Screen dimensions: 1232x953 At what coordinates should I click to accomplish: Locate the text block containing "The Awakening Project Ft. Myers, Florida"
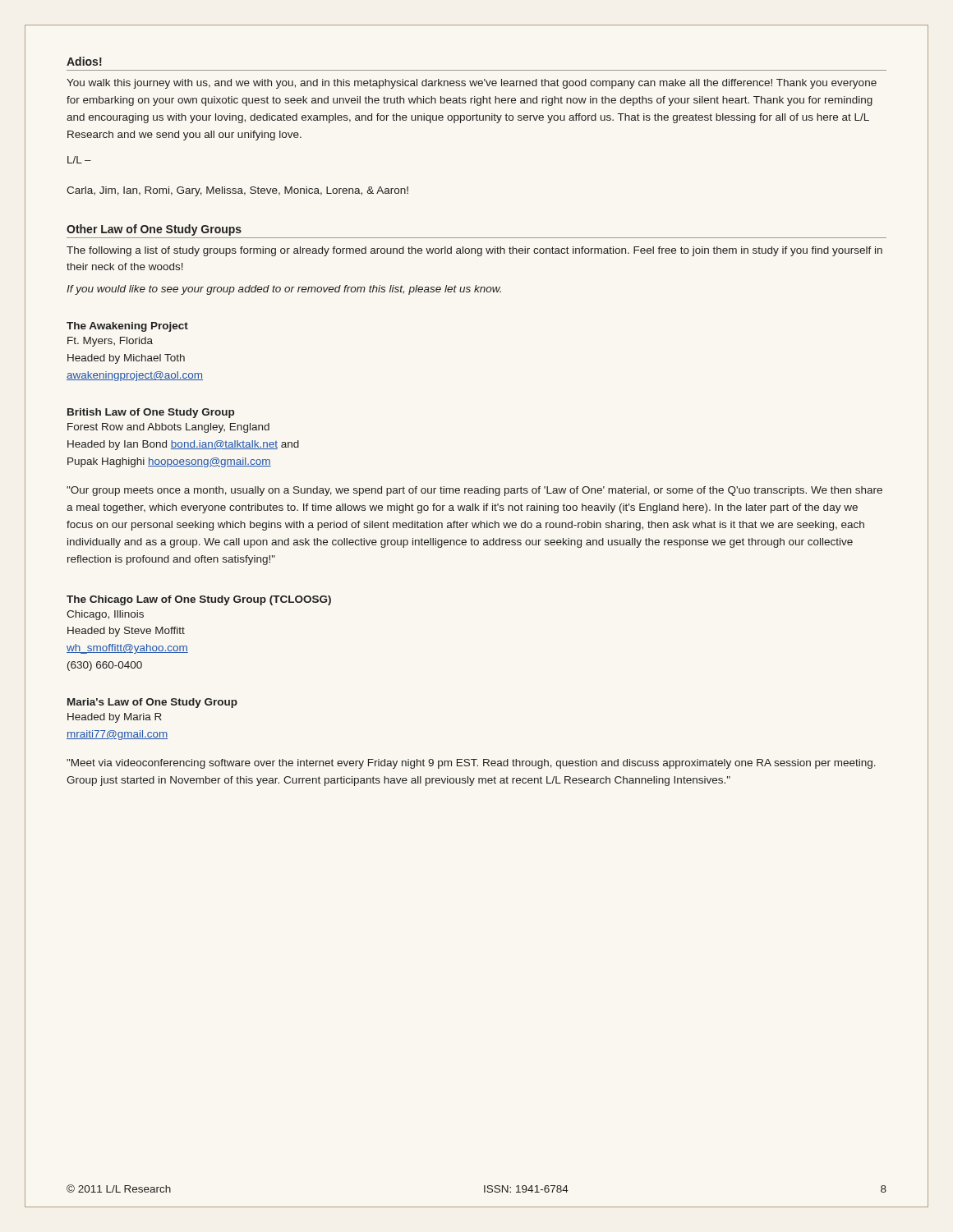coord(127,327)
